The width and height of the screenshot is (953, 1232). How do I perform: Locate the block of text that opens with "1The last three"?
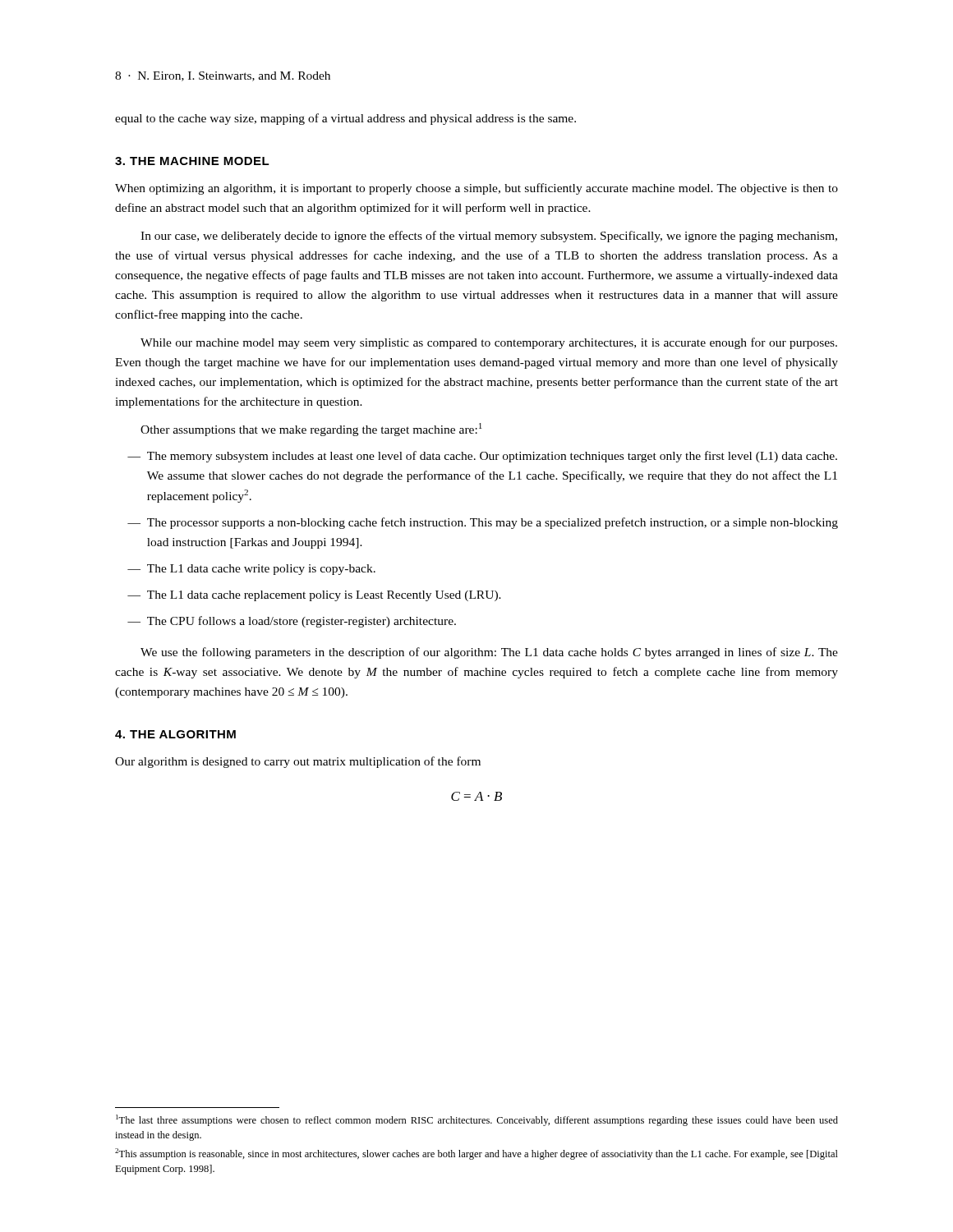[x=476, y=1141]
